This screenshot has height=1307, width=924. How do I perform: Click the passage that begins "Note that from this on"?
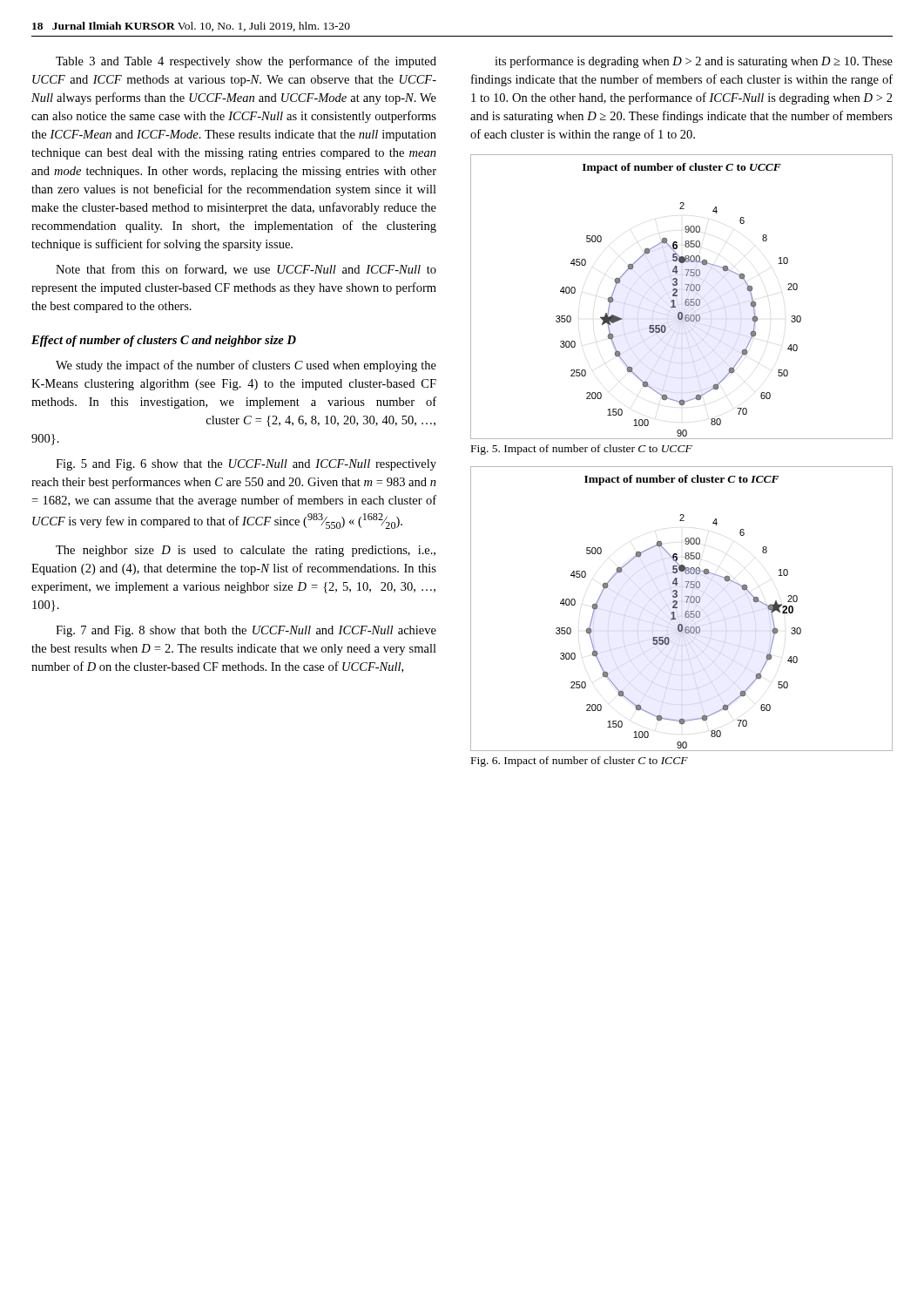(x=234, y=288)
